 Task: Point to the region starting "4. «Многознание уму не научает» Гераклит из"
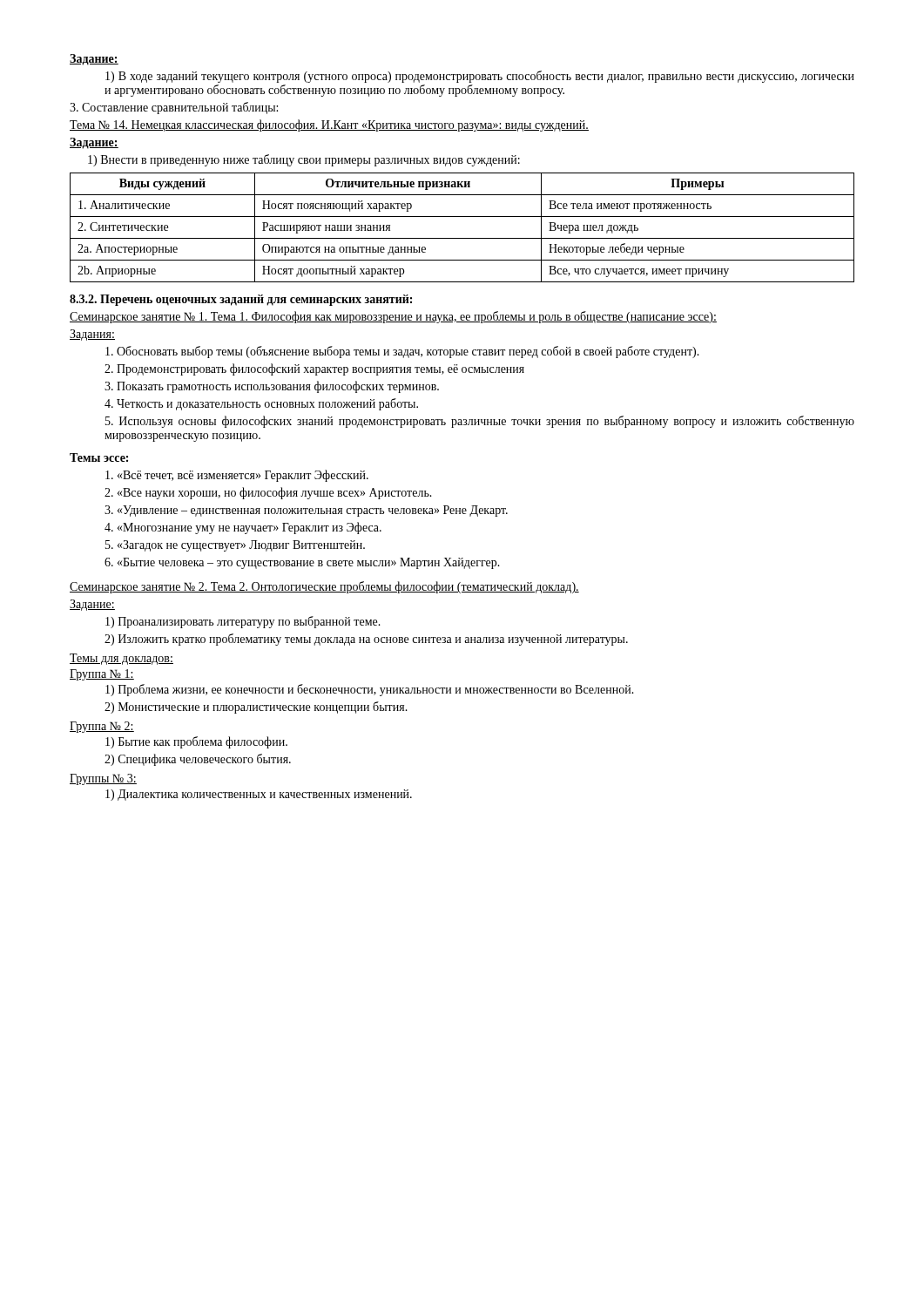[243, 528]
